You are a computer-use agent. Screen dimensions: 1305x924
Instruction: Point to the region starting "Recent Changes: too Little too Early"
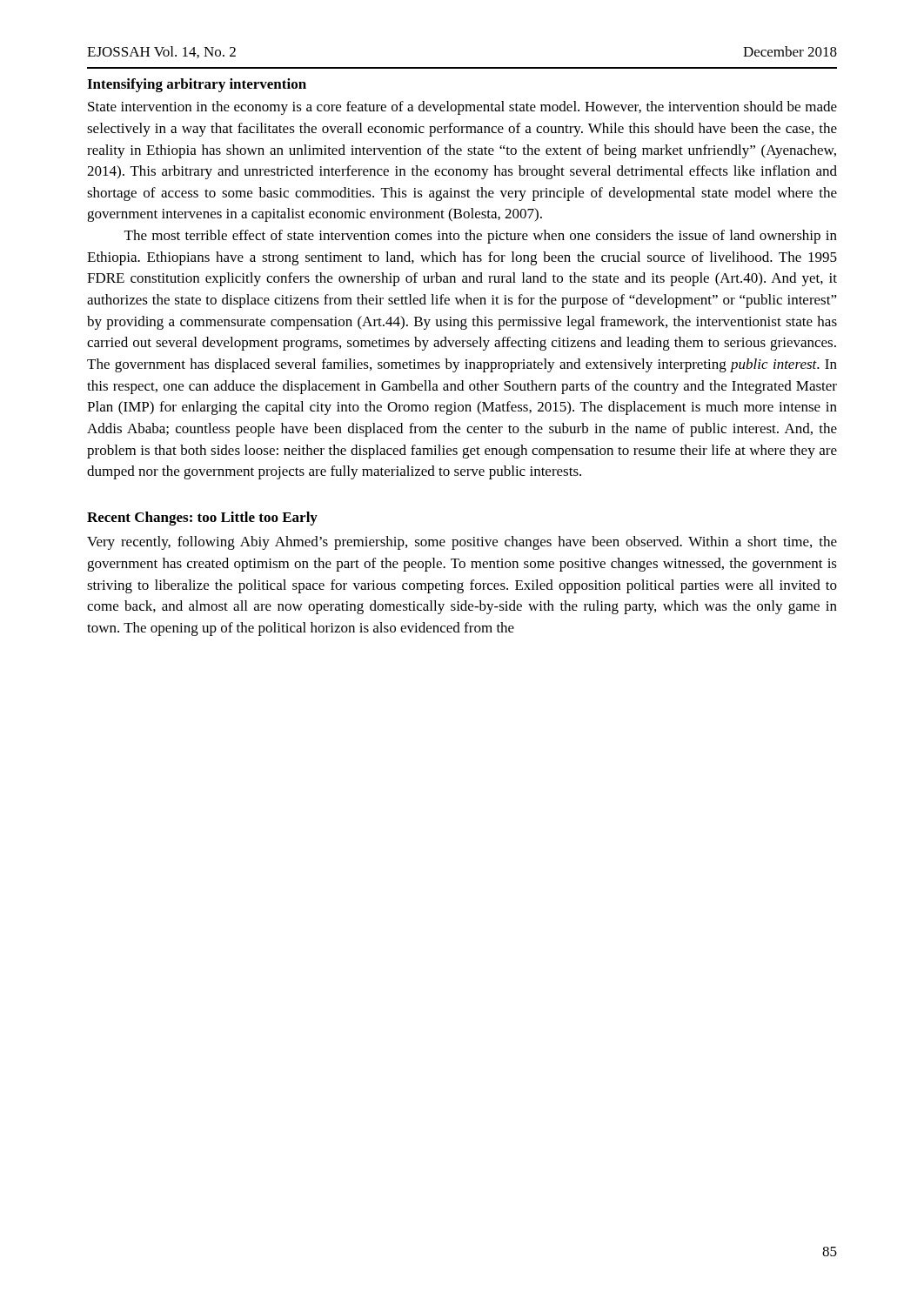coord(202,517)
